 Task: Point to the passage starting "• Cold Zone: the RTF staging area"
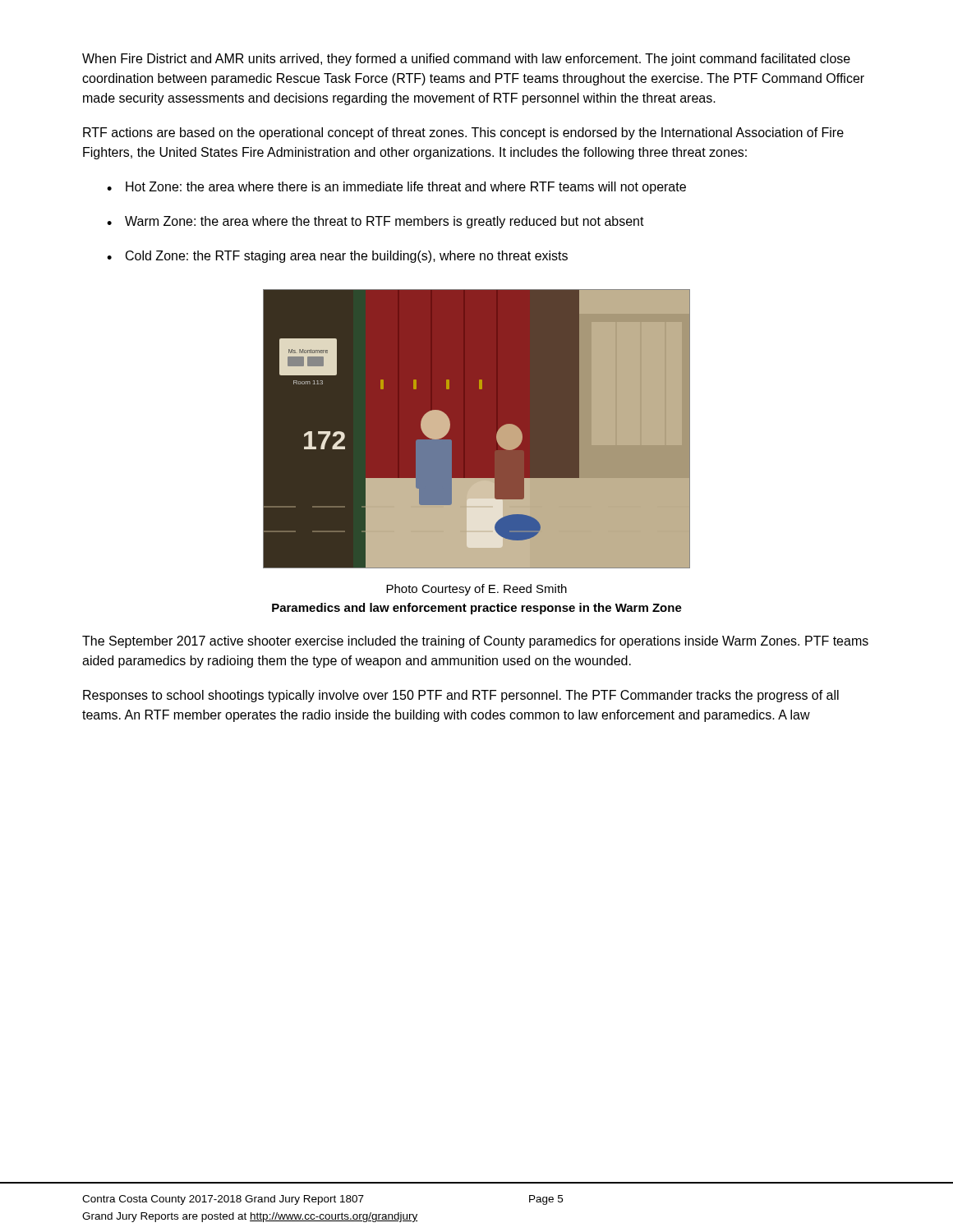point(338,258)
